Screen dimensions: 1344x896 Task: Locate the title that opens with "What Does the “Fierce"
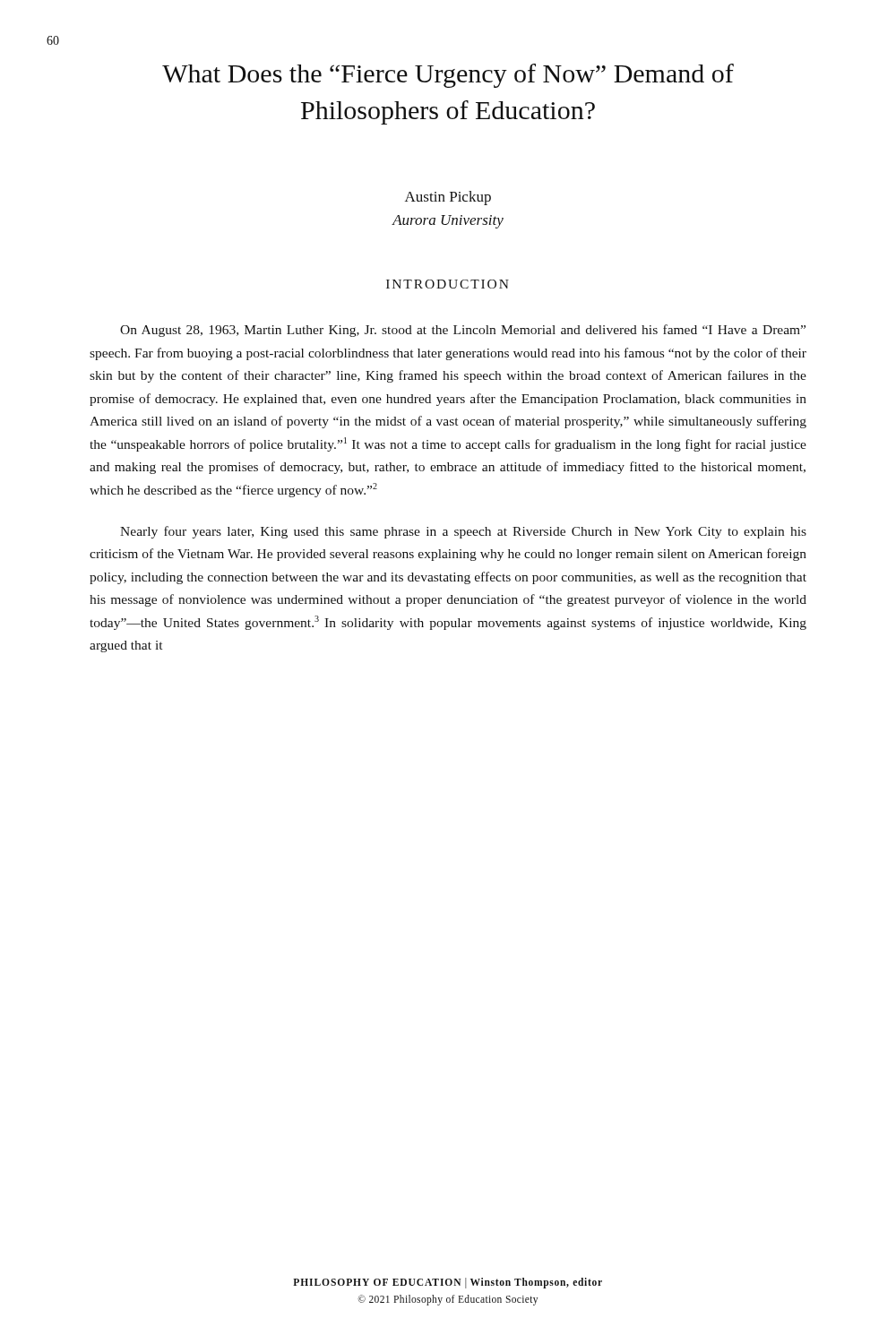pos(448,92)
